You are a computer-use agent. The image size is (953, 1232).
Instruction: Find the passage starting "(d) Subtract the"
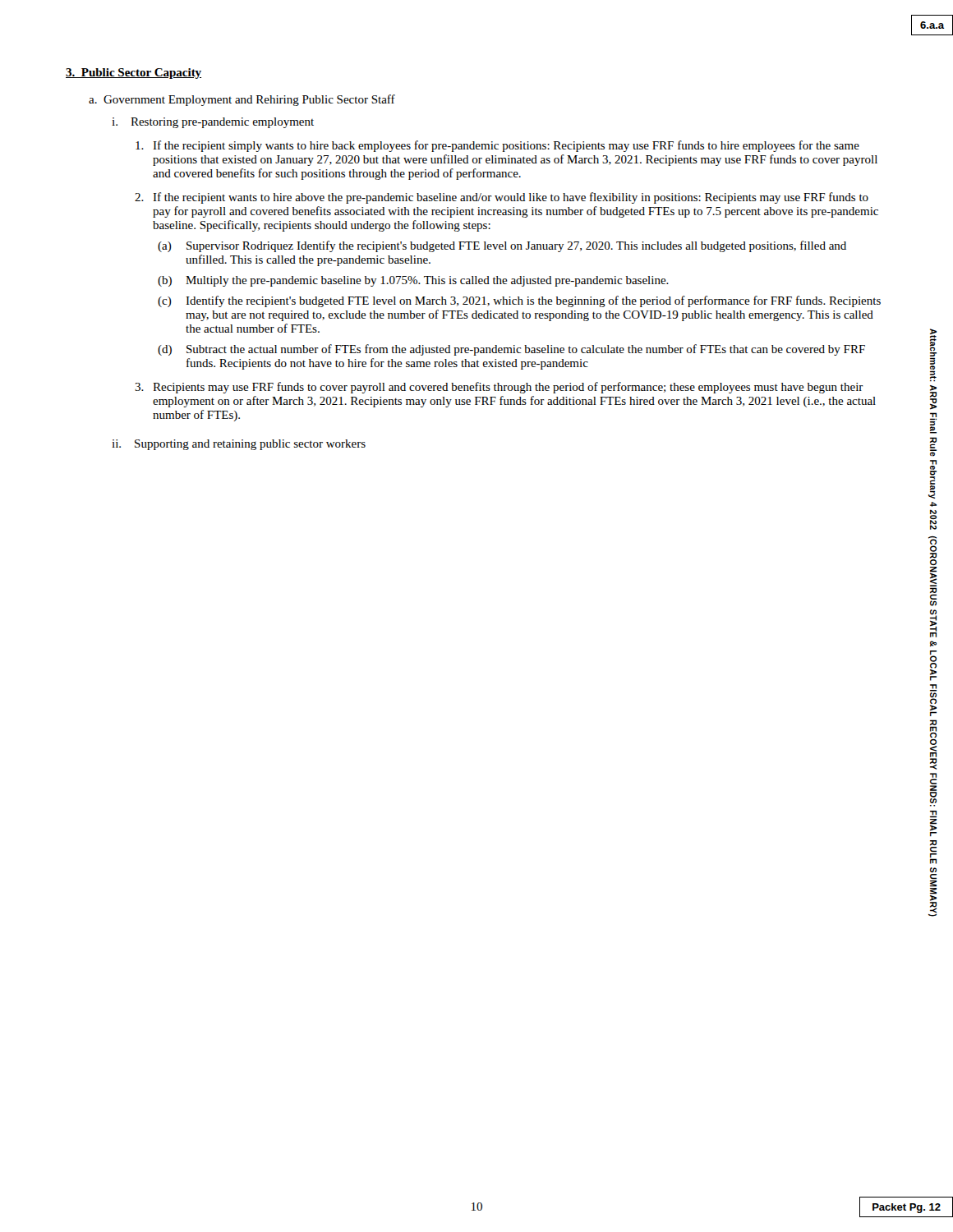point(522,356)
